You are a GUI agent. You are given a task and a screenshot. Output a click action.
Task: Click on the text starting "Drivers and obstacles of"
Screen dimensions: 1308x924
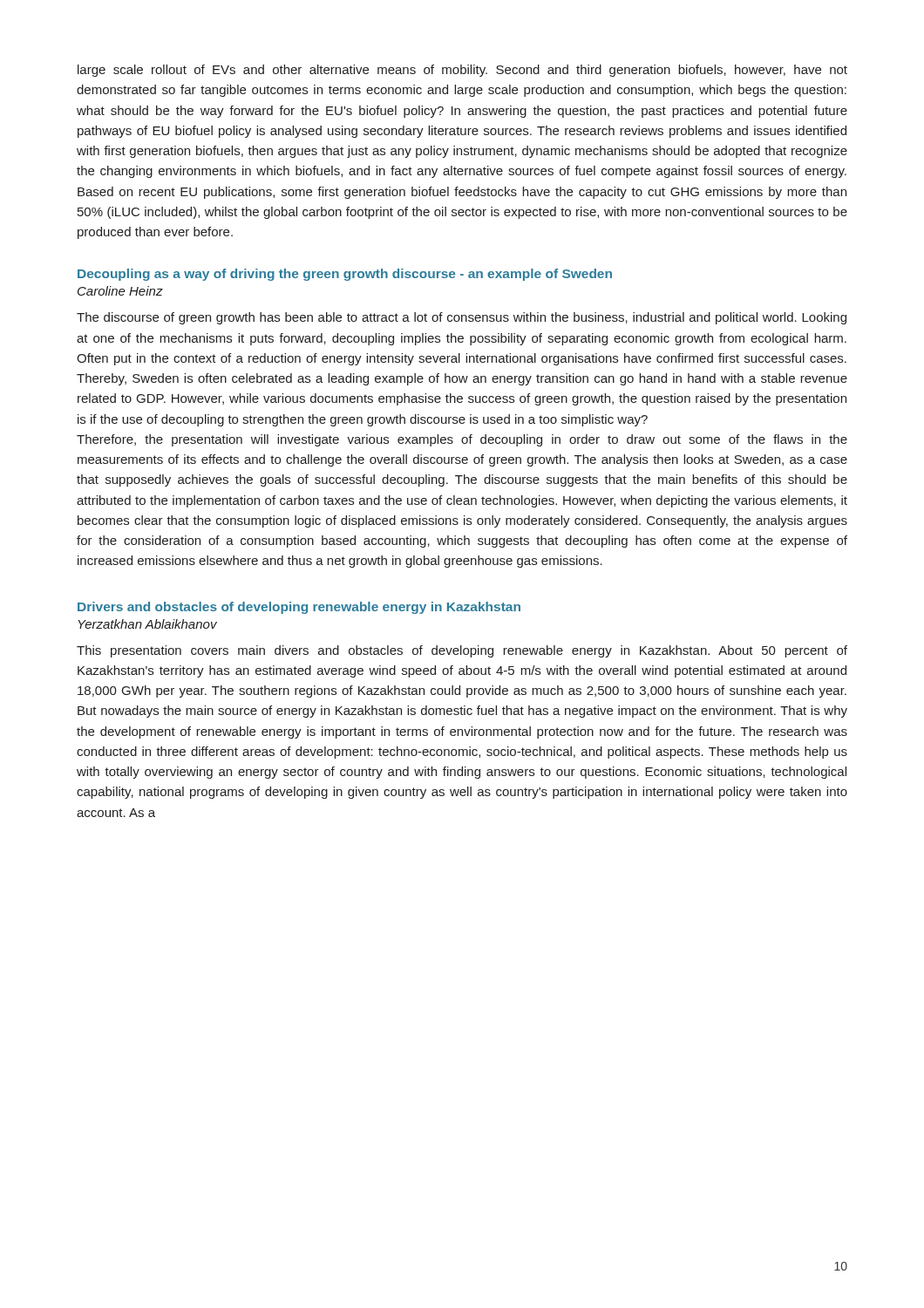pos(299,606)
